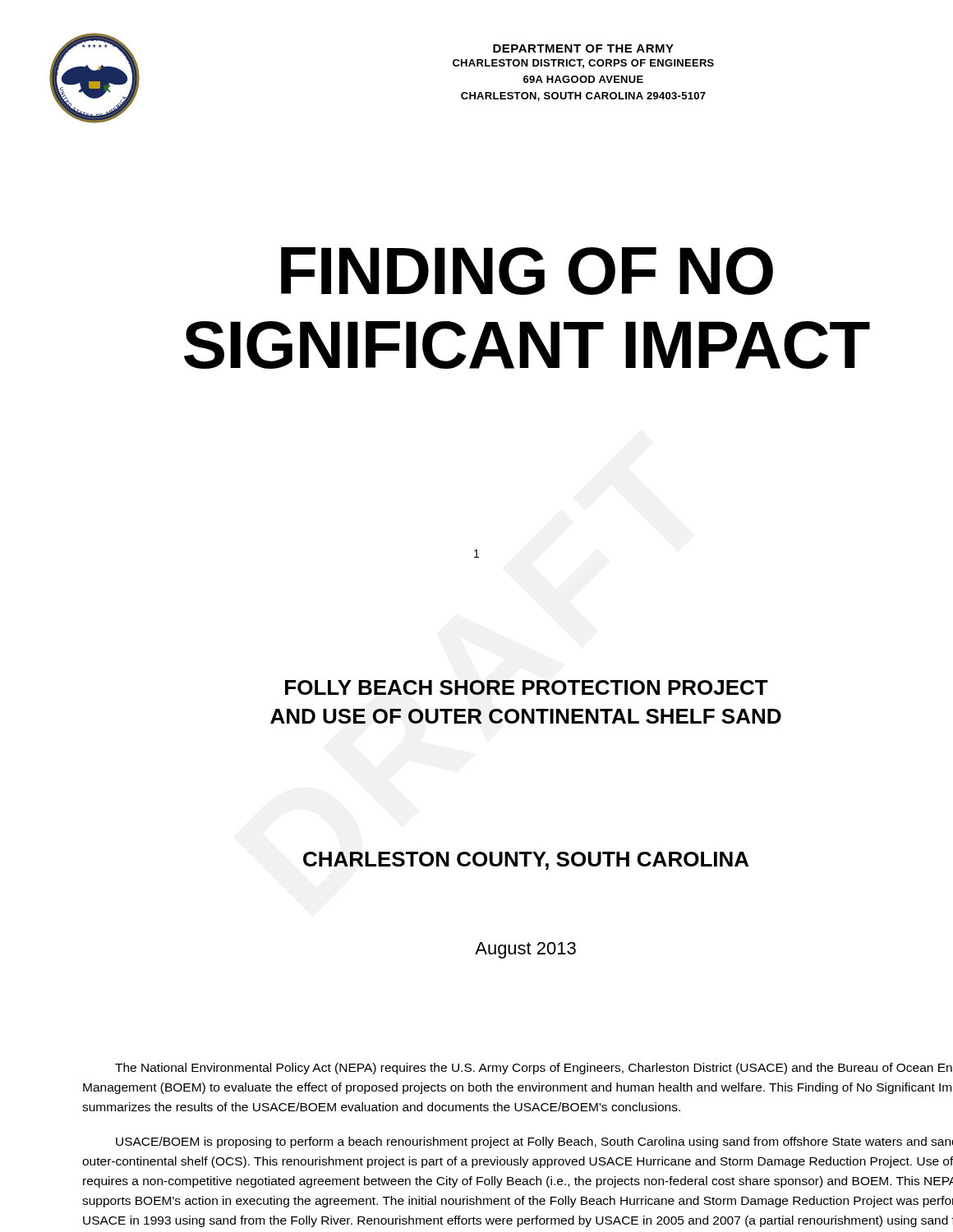Find the passage starting "FOLLY BEACH SHORE PROTECTION PROJECTAND"
Screen dimensions: 1232x953
[x=501, y=703]
